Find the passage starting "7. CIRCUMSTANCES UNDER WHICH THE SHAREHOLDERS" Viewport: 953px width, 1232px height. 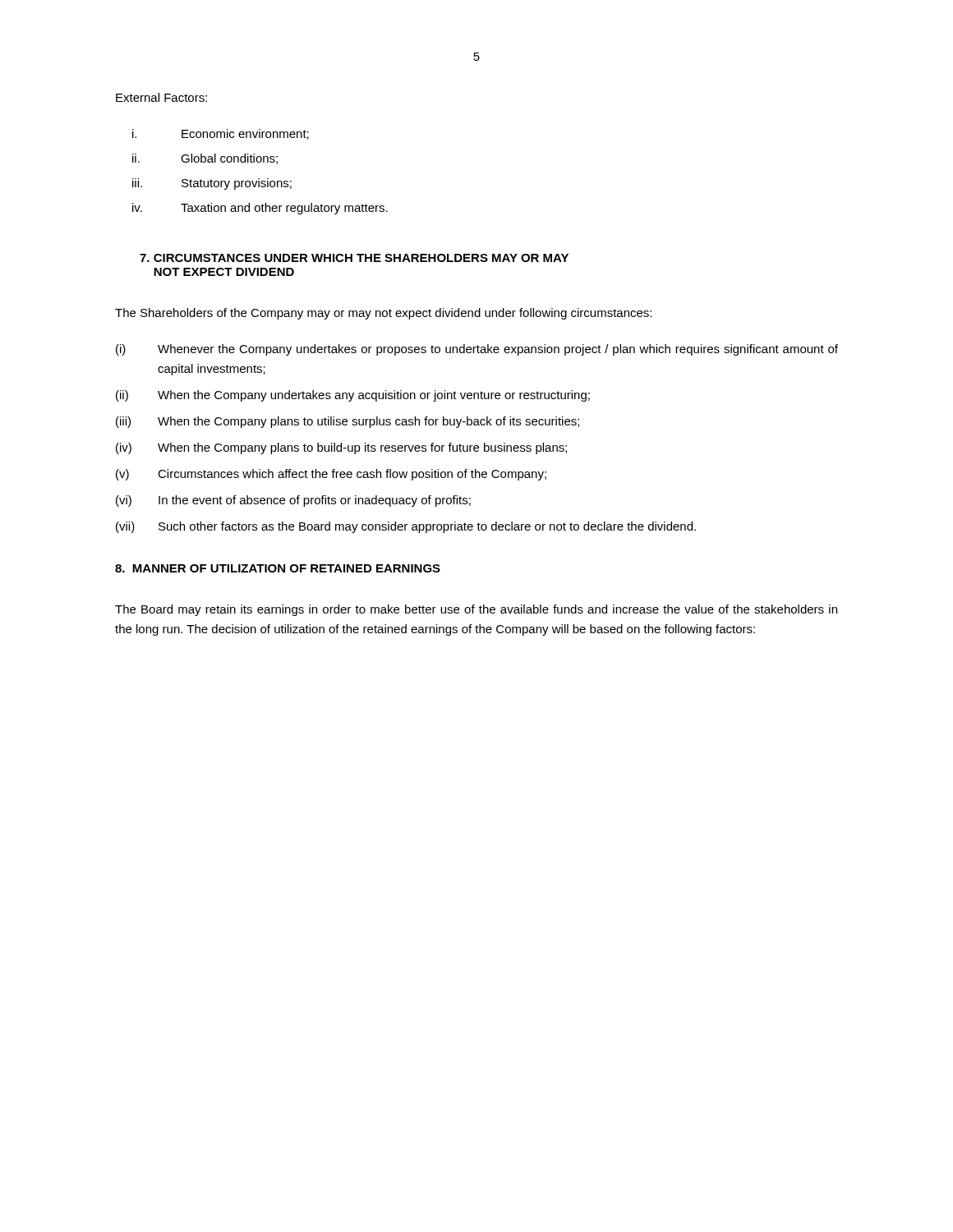[x=354, y=264]
